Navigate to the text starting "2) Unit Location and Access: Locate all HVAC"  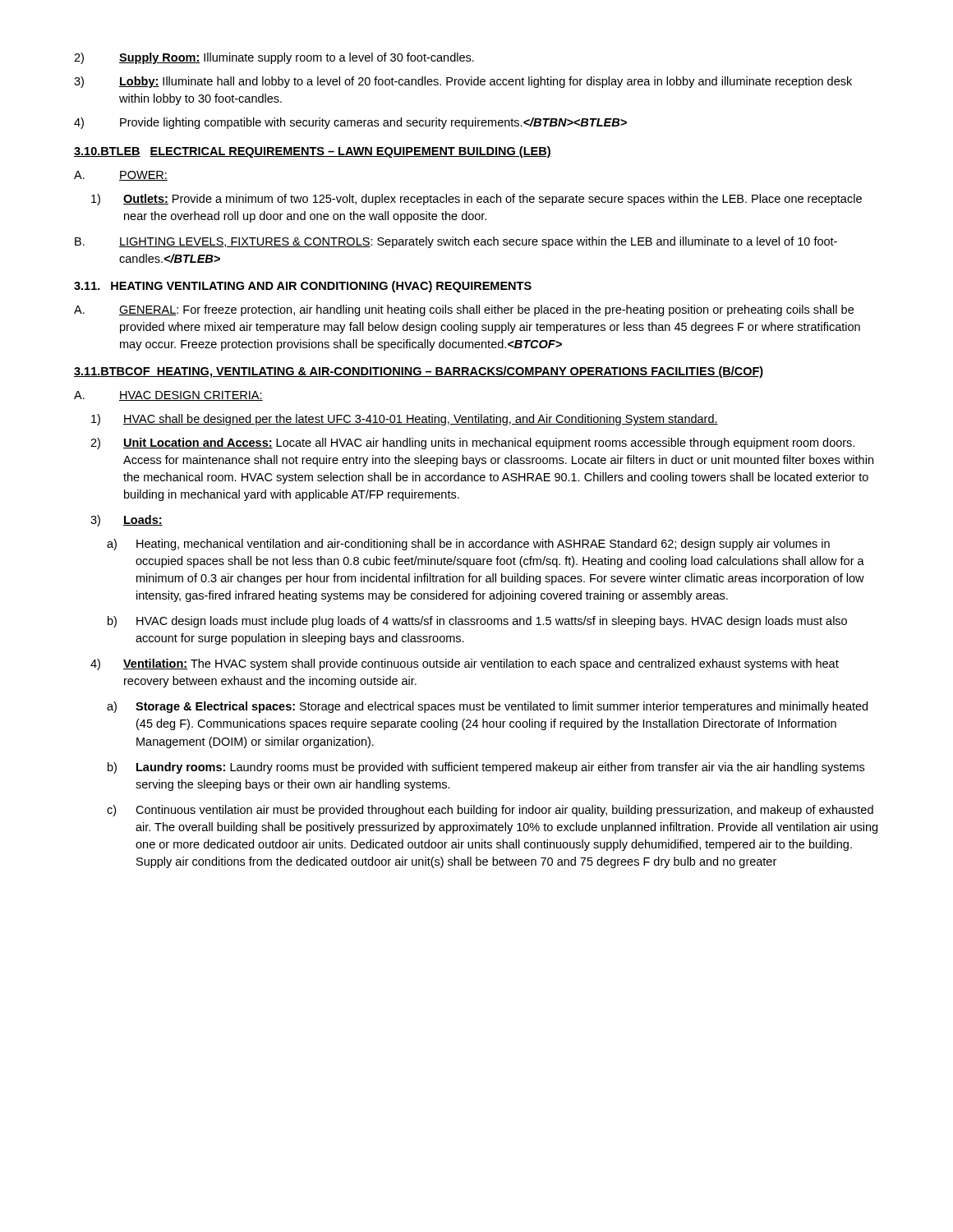tap(485, 469)
